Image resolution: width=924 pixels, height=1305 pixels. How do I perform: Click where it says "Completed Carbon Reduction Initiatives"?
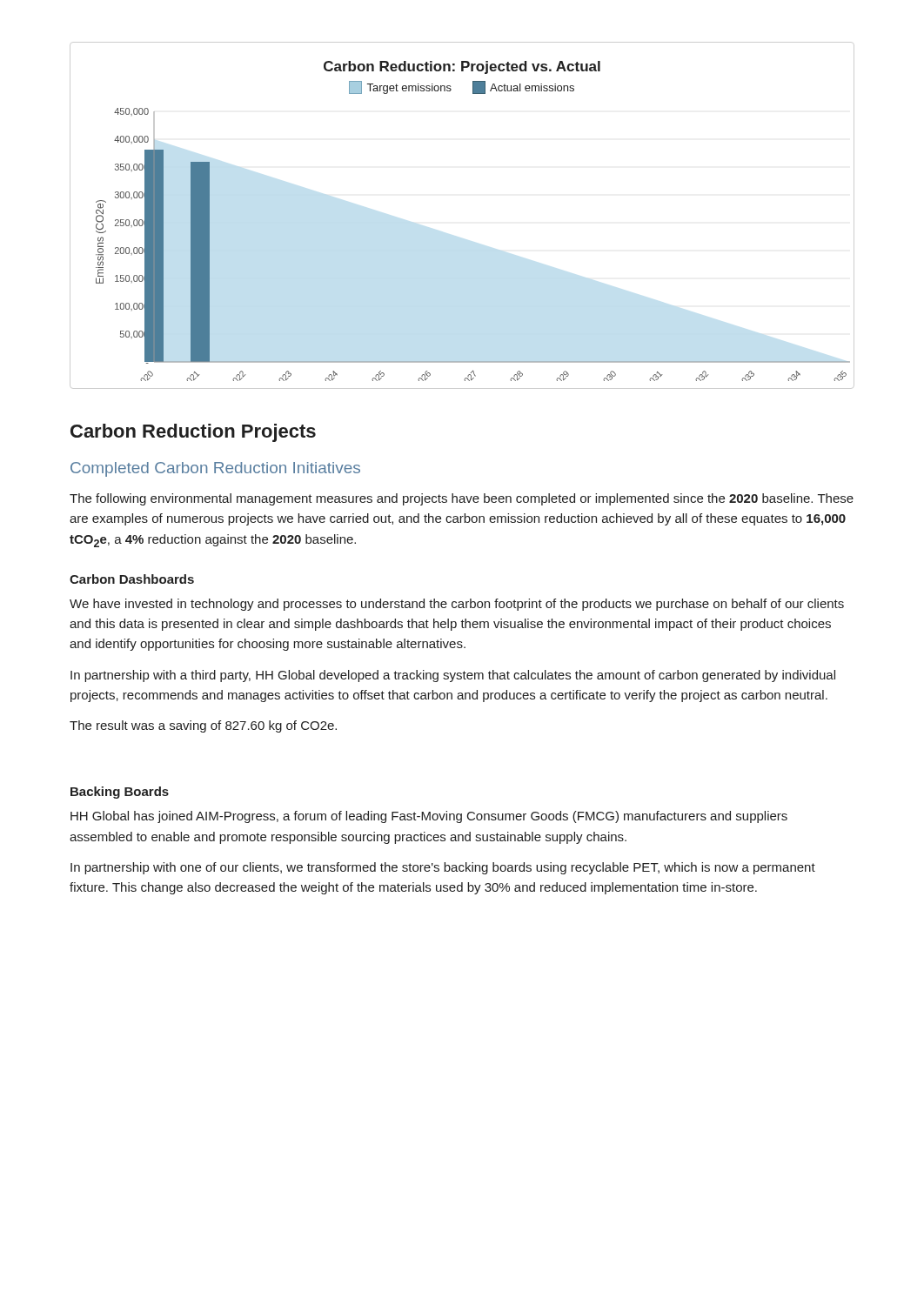coord(215,468)
